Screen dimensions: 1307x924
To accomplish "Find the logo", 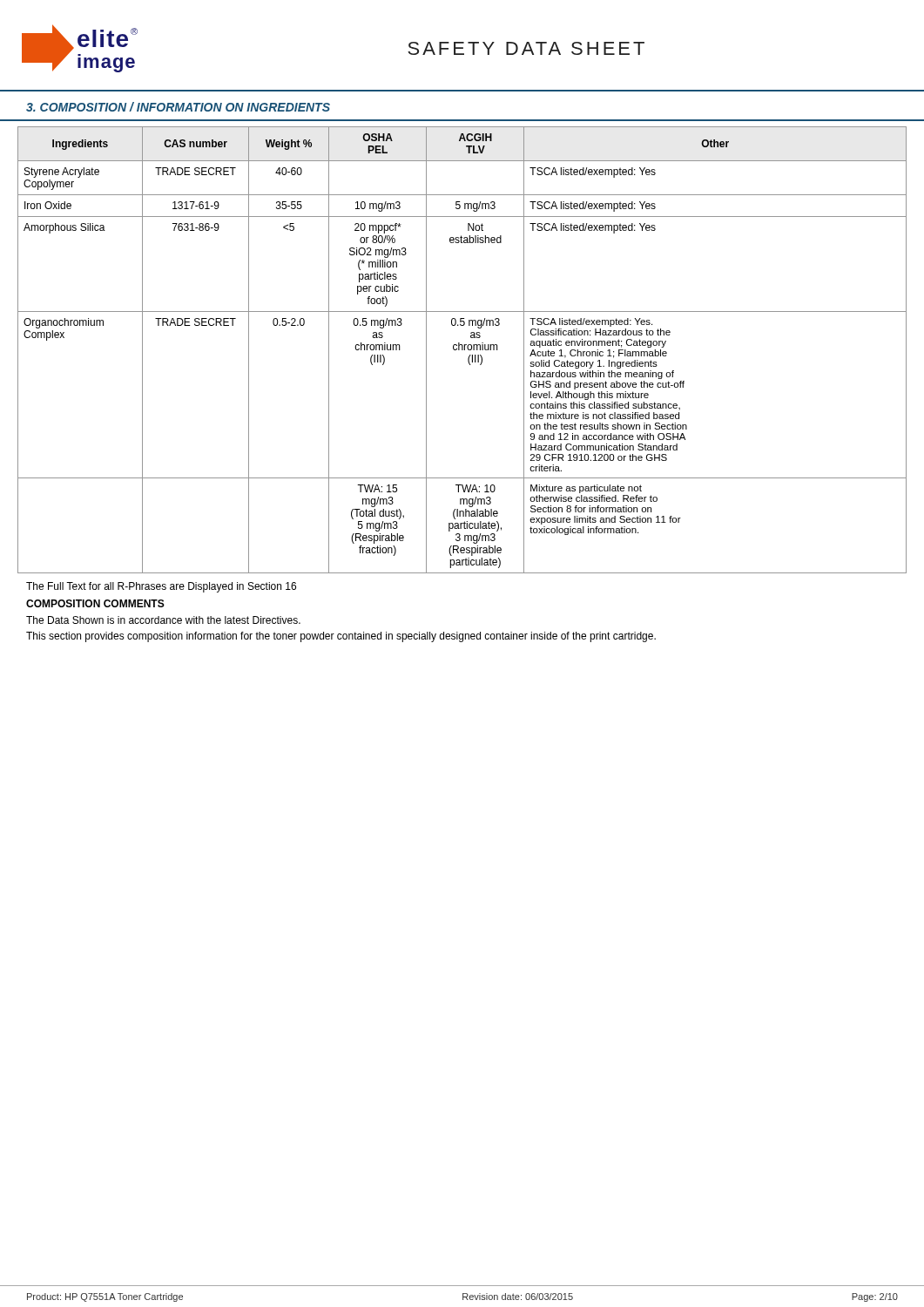I will coord(87,48).
